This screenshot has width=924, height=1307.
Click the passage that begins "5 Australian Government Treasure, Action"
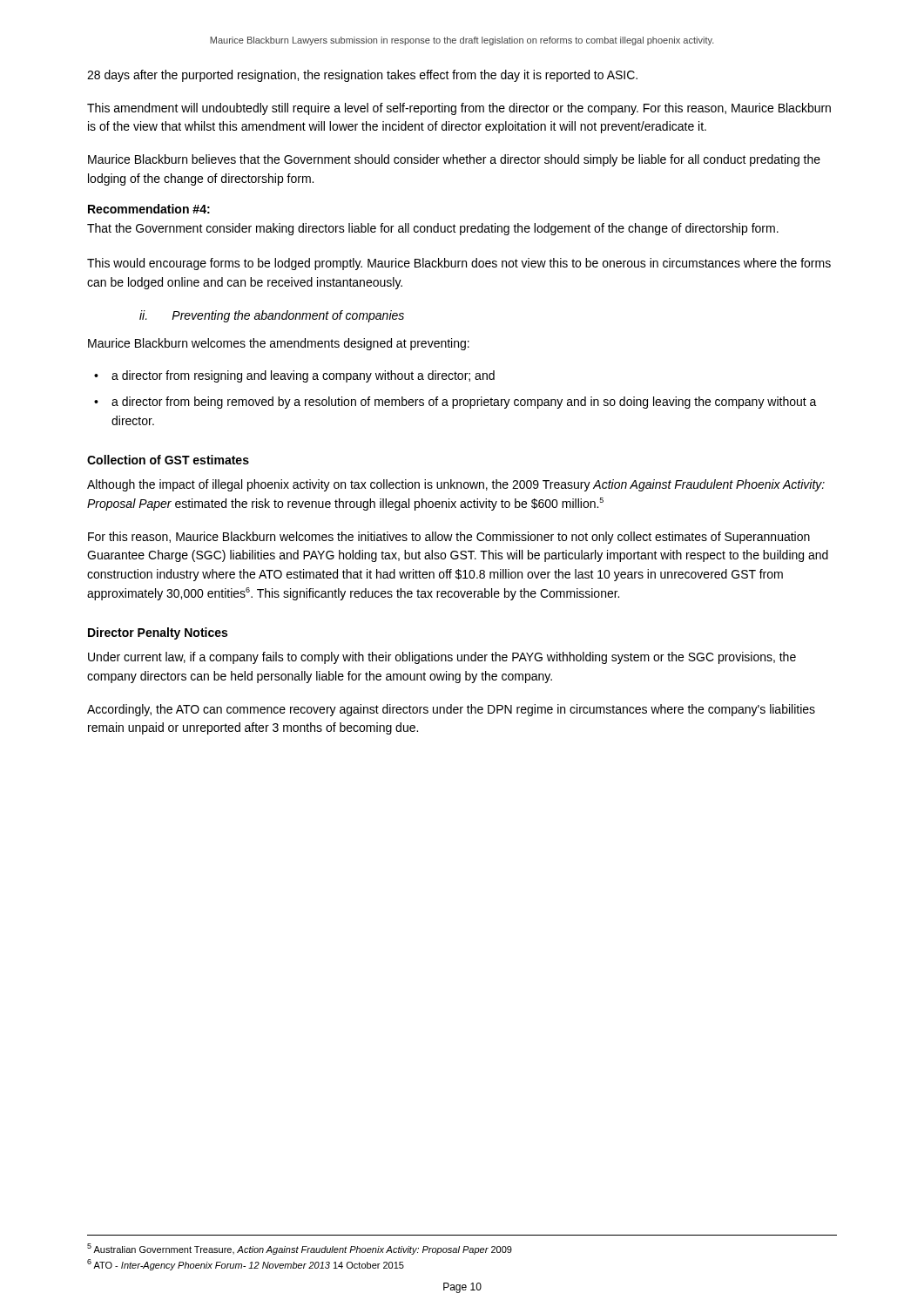tap(300, 1256)
